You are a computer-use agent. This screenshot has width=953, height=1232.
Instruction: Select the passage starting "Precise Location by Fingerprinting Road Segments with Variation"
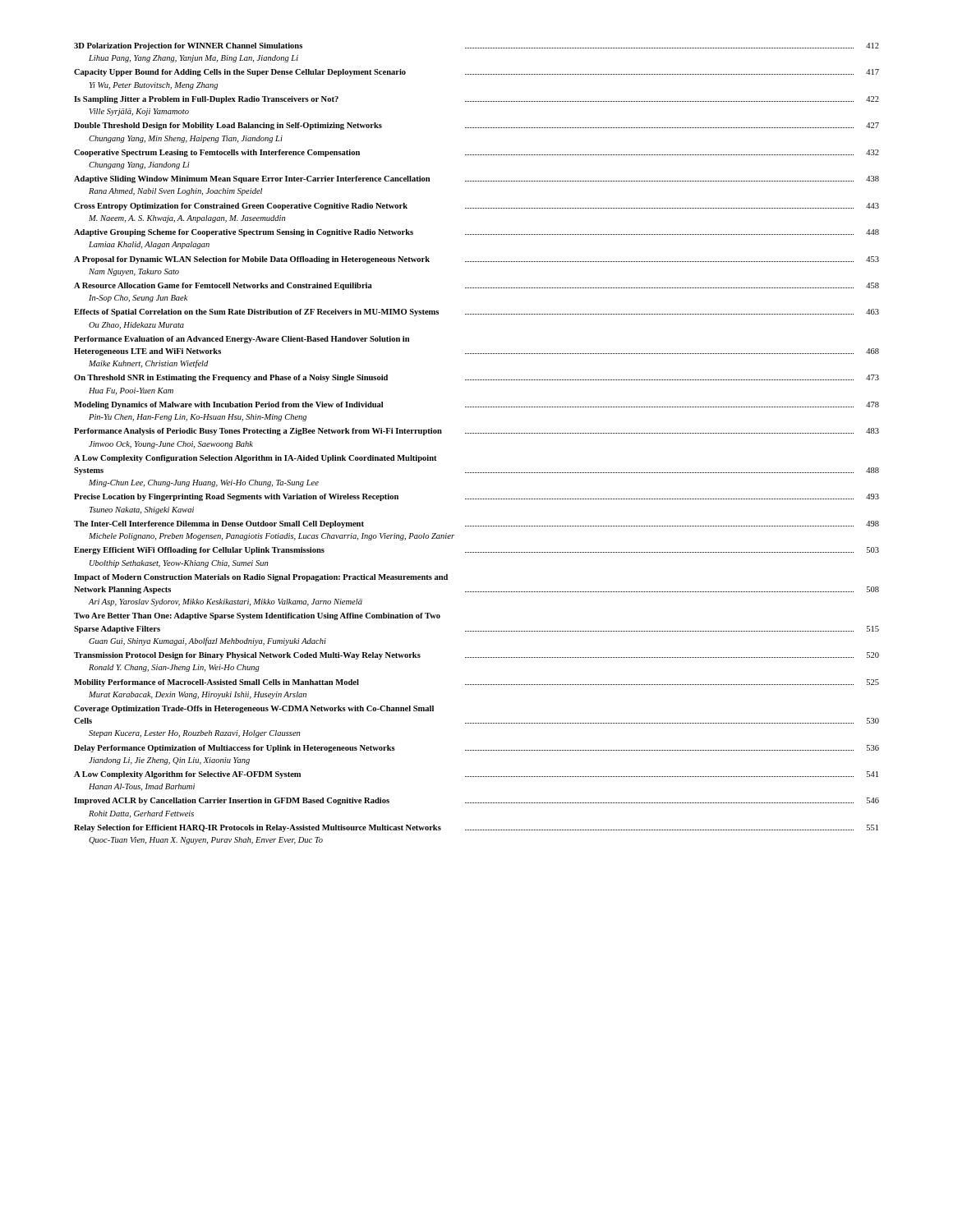(476, 503)
